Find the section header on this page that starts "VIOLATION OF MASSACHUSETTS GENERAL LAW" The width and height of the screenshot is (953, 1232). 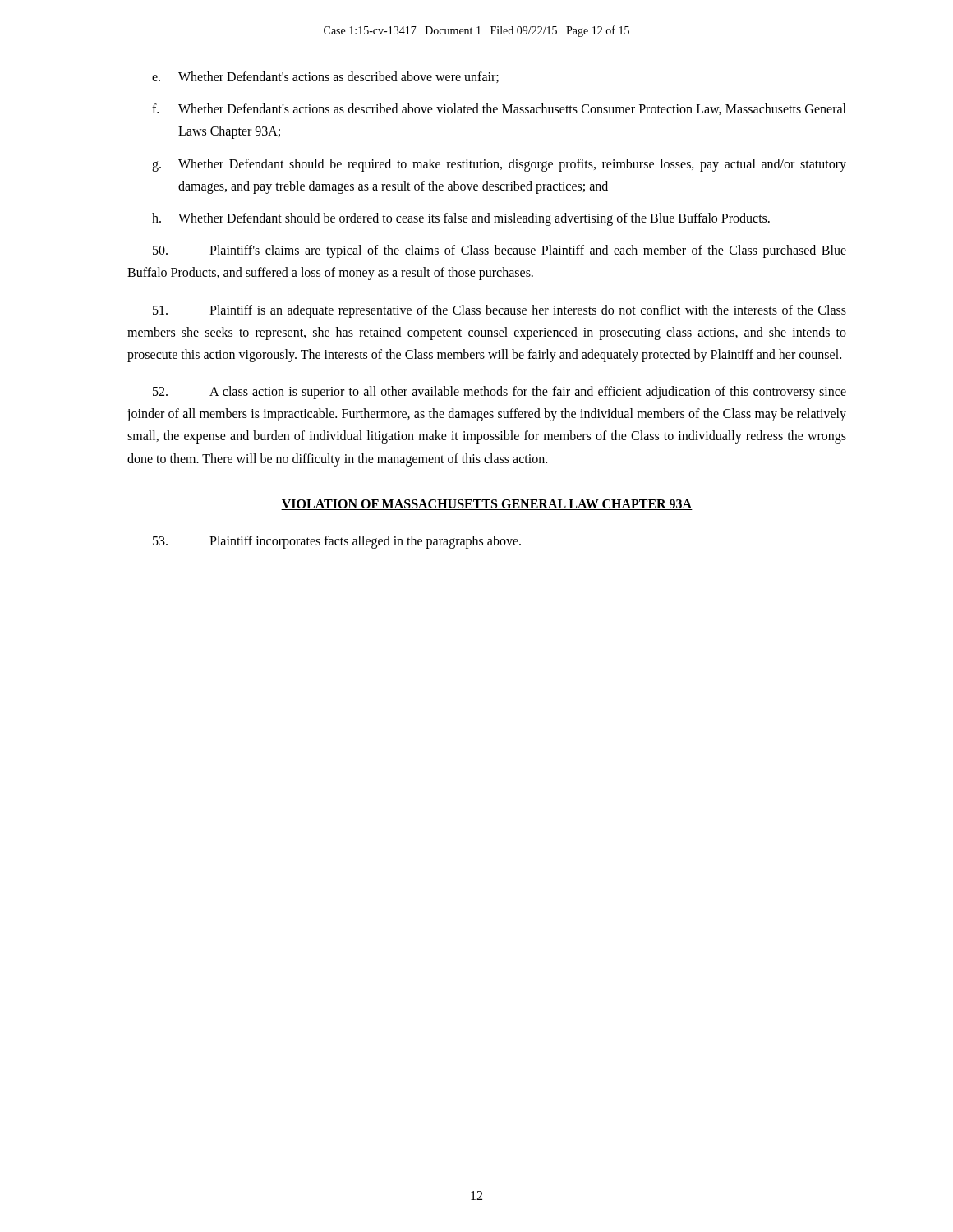click(x=487, y=504)
